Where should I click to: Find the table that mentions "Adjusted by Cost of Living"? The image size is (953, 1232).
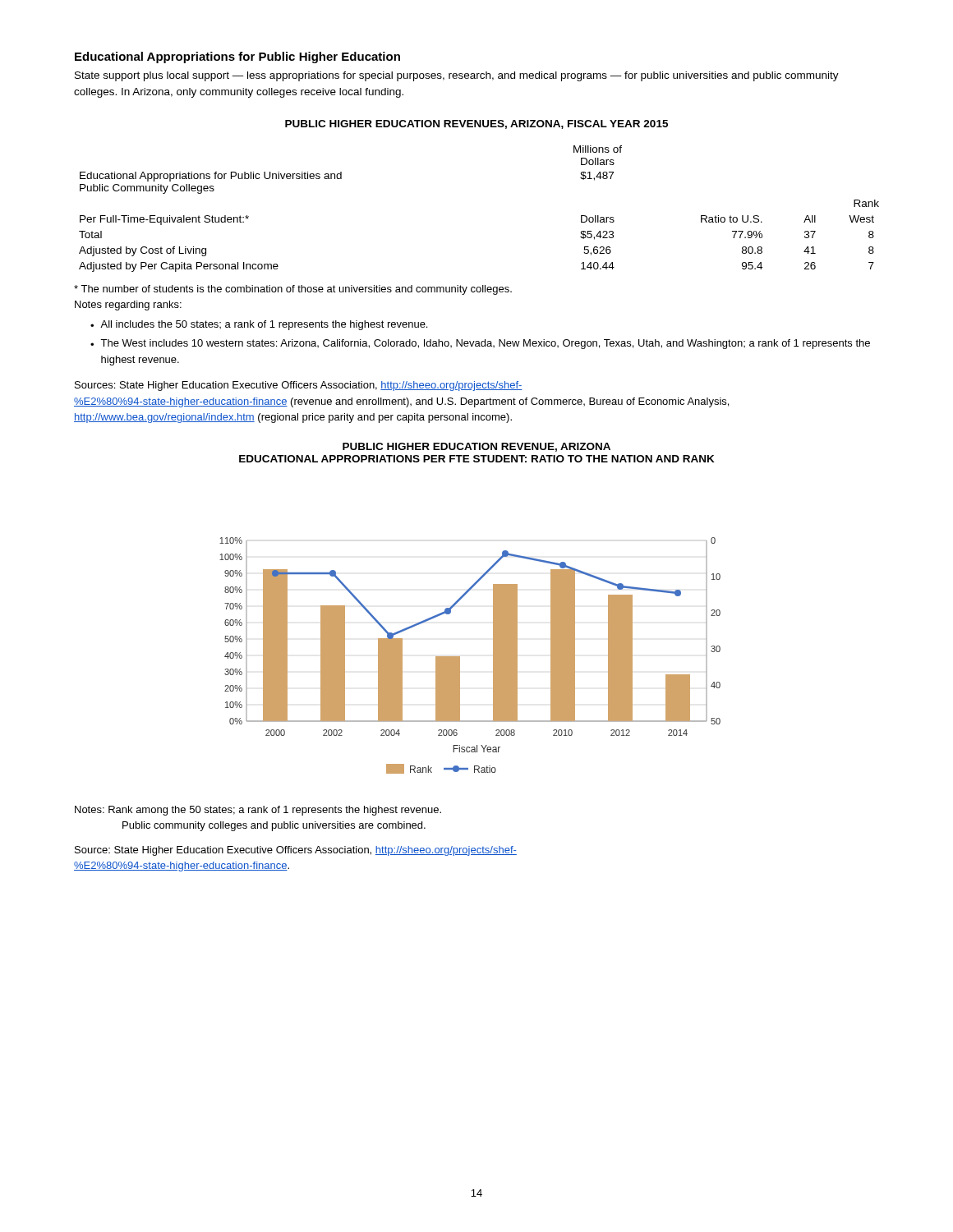(476, 208)
